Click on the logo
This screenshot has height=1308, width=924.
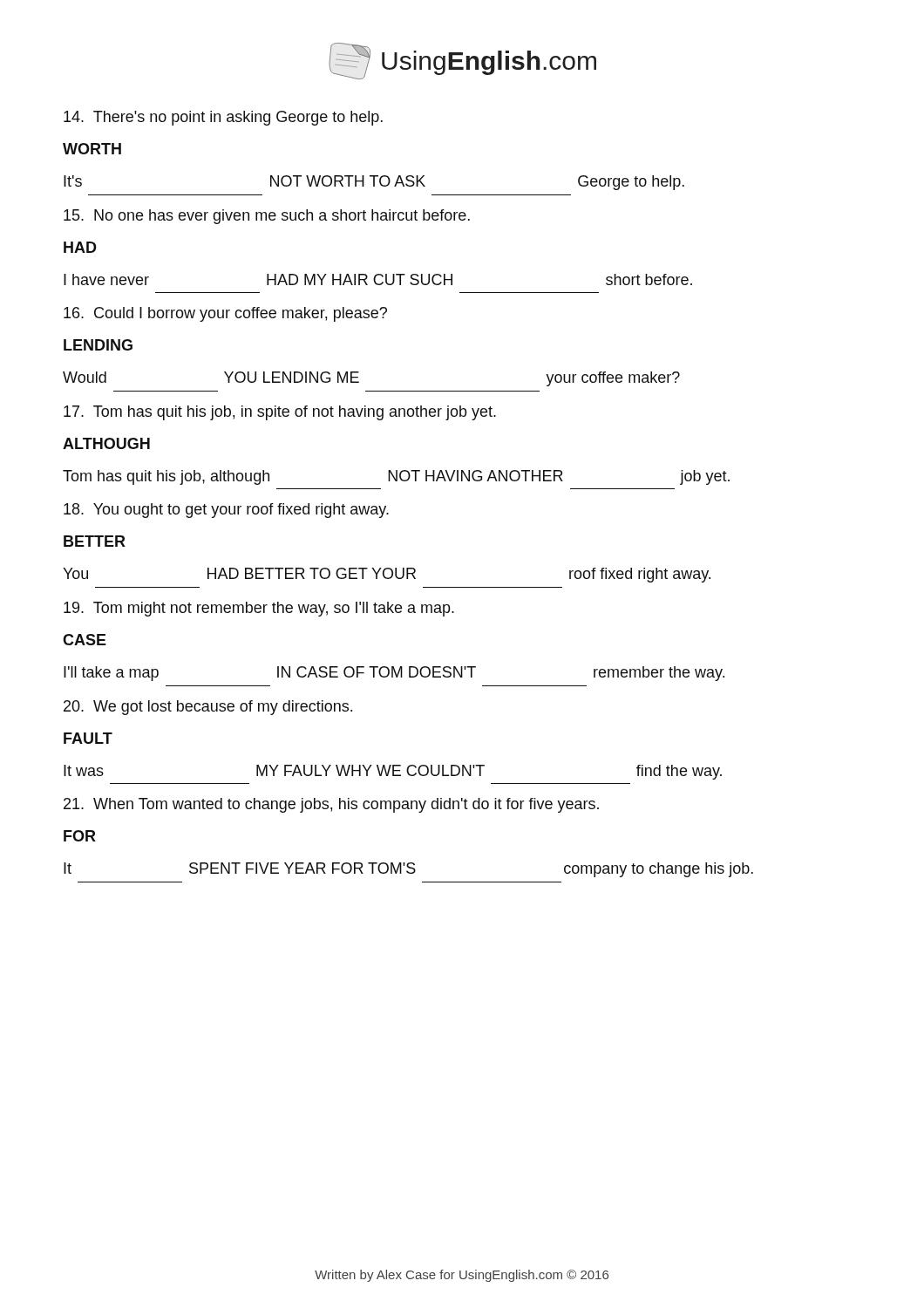[462, 53]
